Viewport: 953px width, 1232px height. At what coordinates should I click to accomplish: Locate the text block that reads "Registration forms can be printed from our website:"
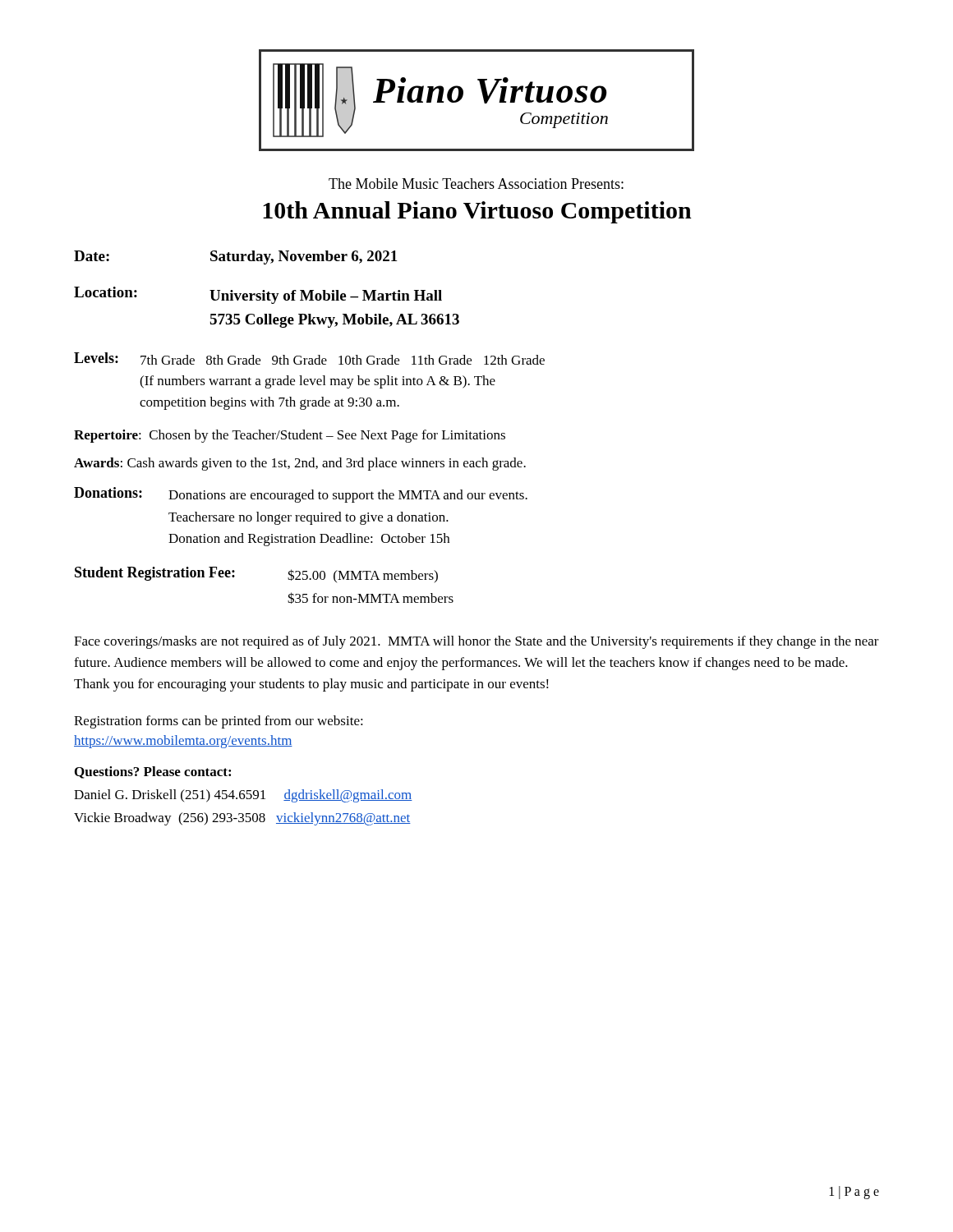(x=219, y=722)
